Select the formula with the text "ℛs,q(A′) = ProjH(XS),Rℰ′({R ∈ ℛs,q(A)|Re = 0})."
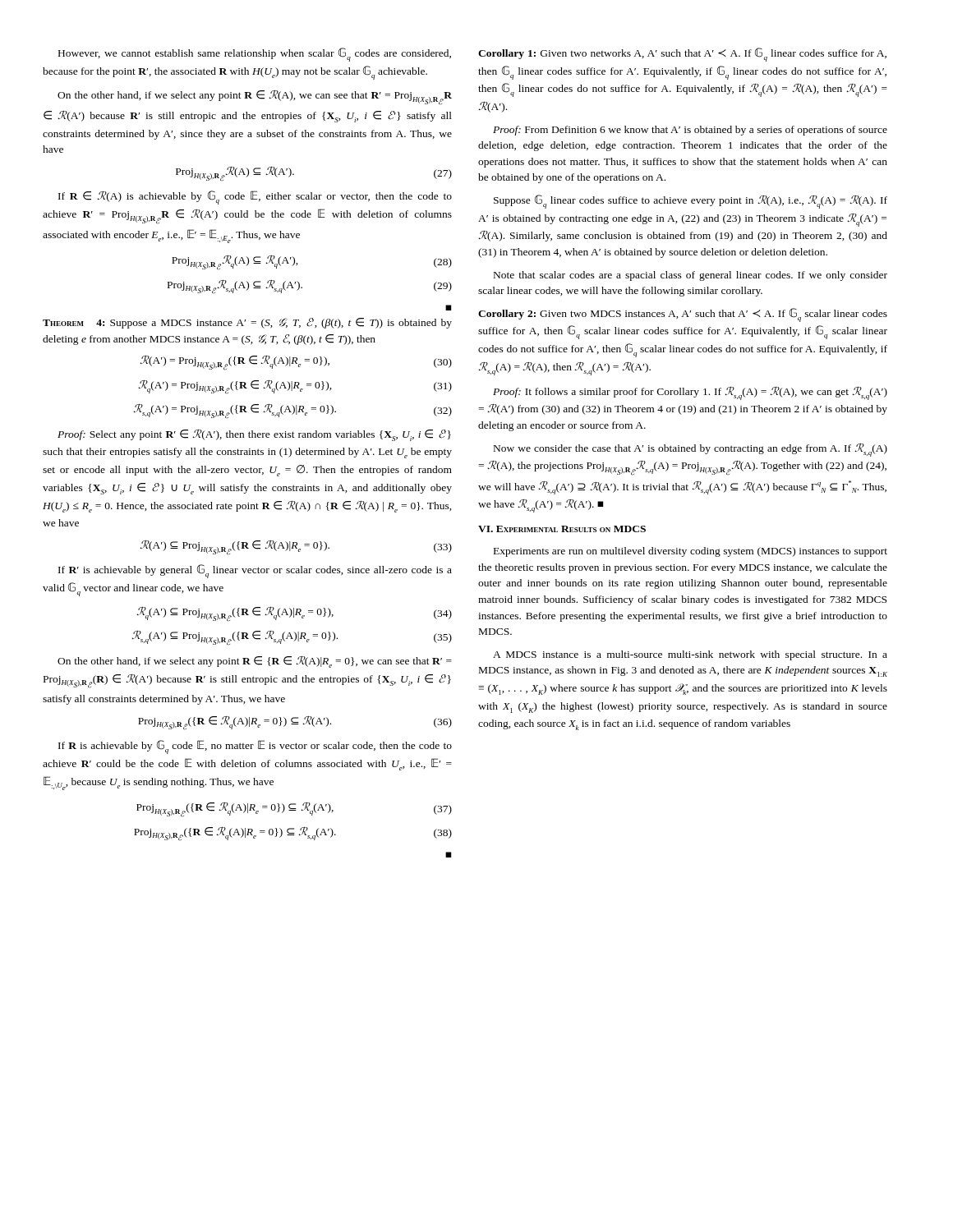 [247, 411]
